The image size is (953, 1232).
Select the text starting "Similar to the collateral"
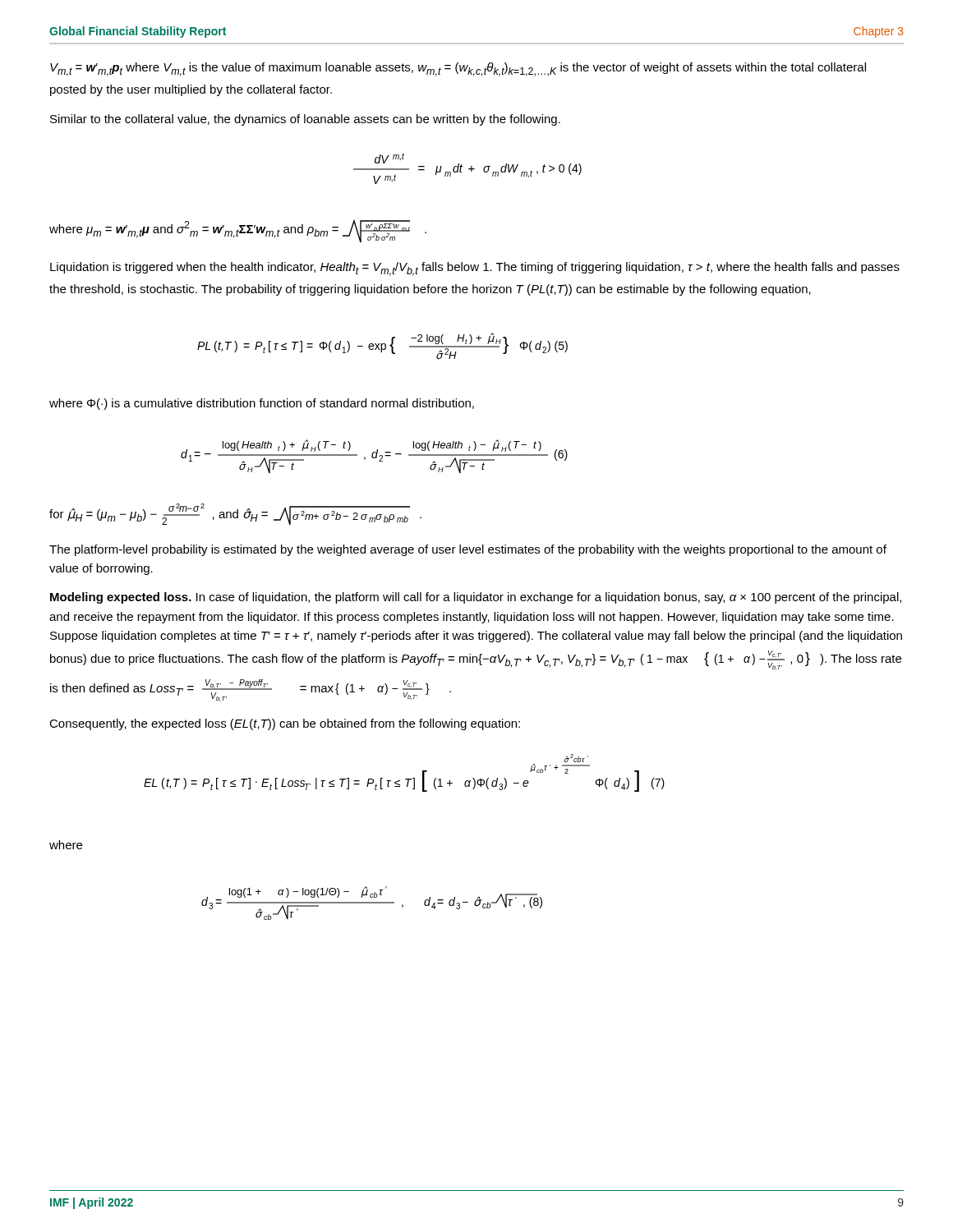coord(305,118)
